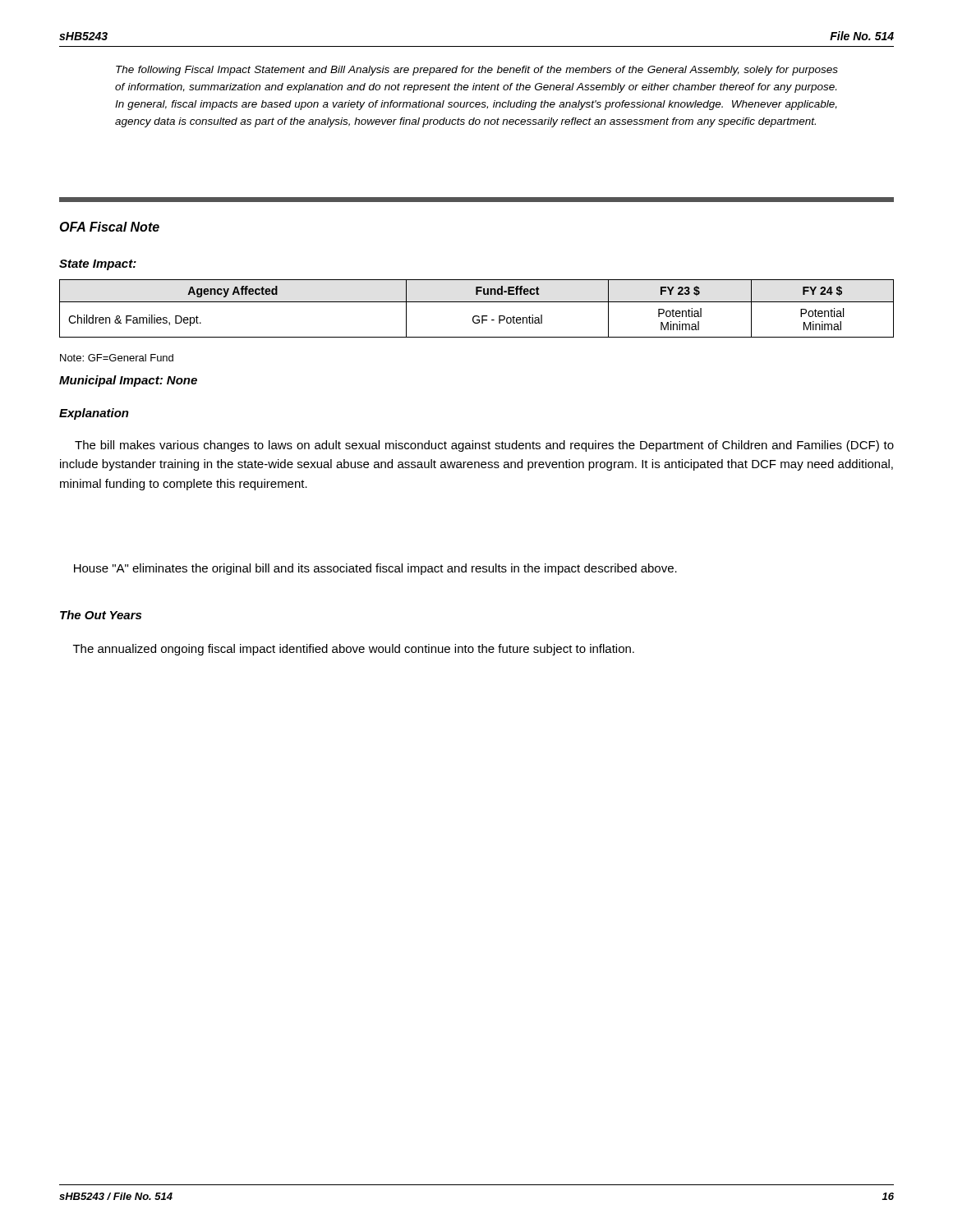Select the table
The image size is (953, 1232).
tap(476, 308)
